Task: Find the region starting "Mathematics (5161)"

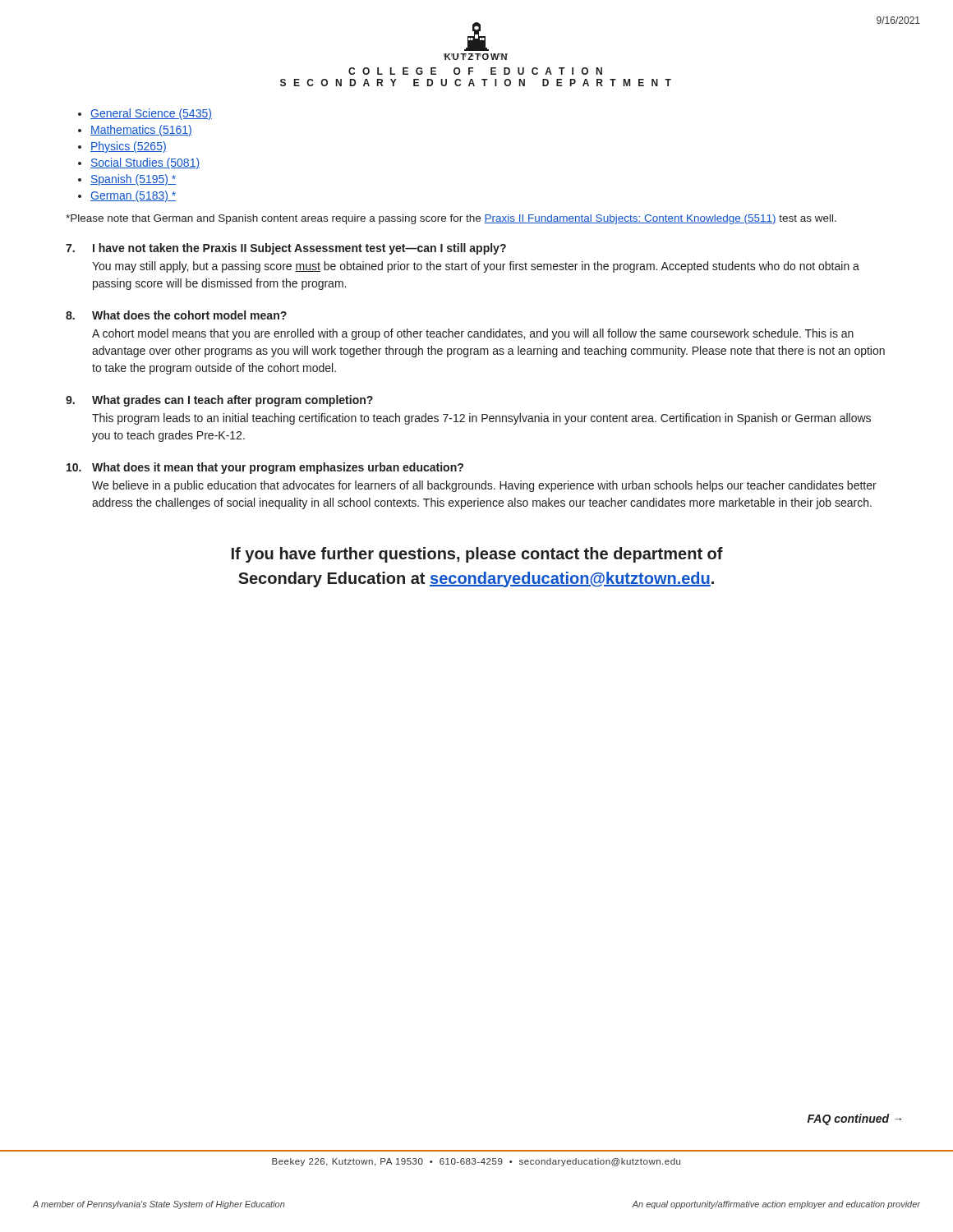Action: pos(141,130)
